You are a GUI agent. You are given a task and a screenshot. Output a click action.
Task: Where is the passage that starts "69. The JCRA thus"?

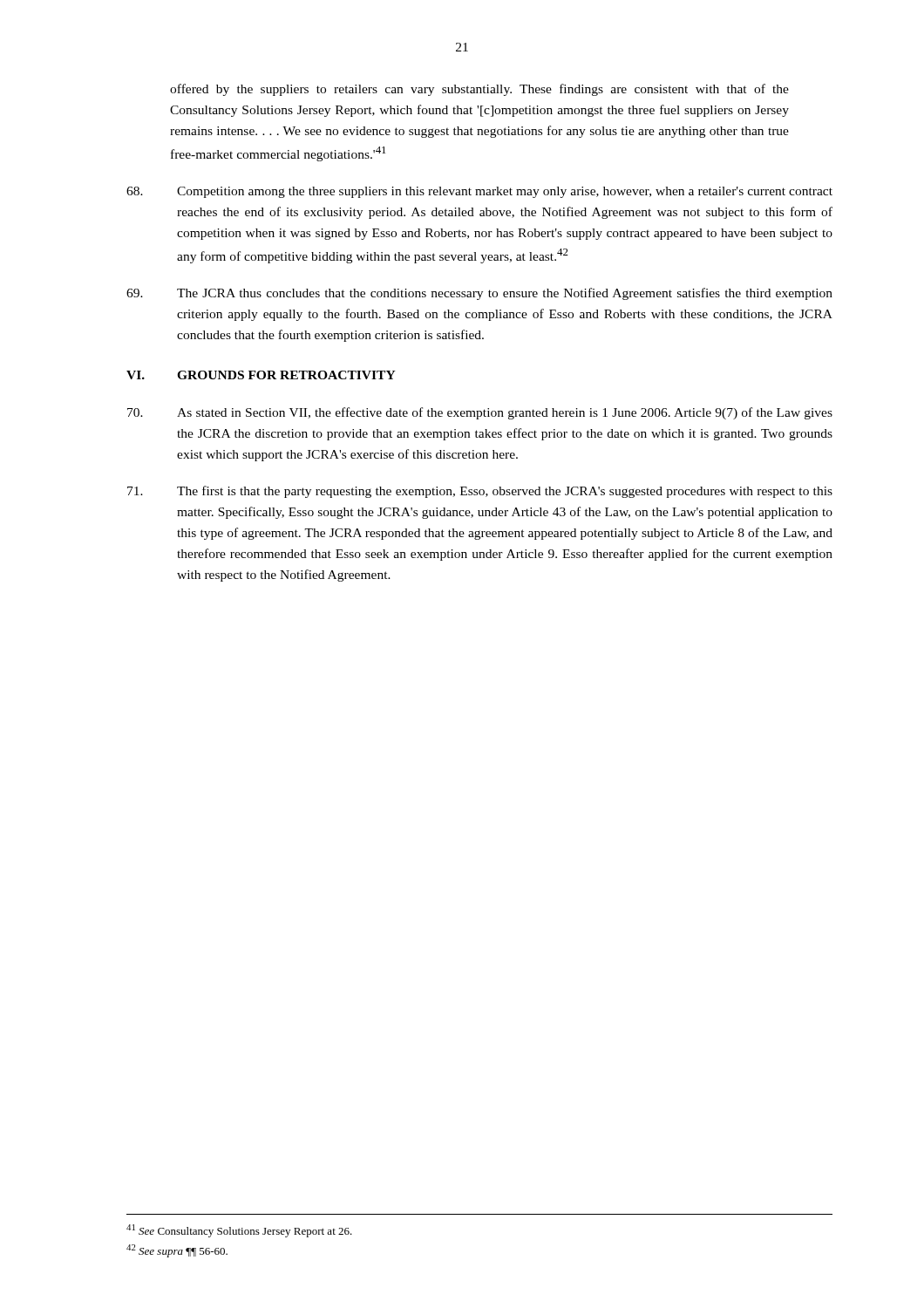point(479,314)
